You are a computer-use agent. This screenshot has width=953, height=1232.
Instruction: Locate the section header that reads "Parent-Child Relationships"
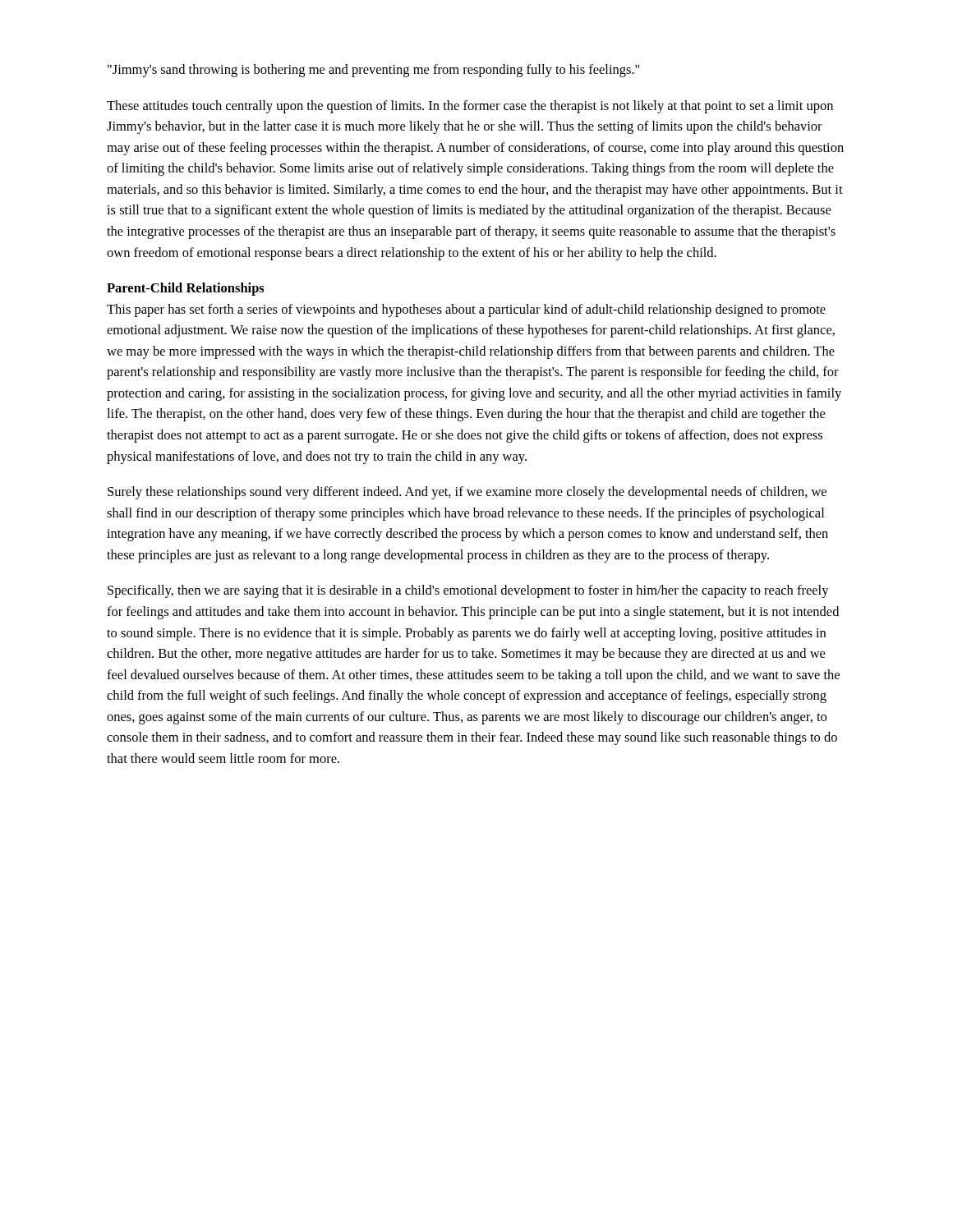click(x=186, y=288)
